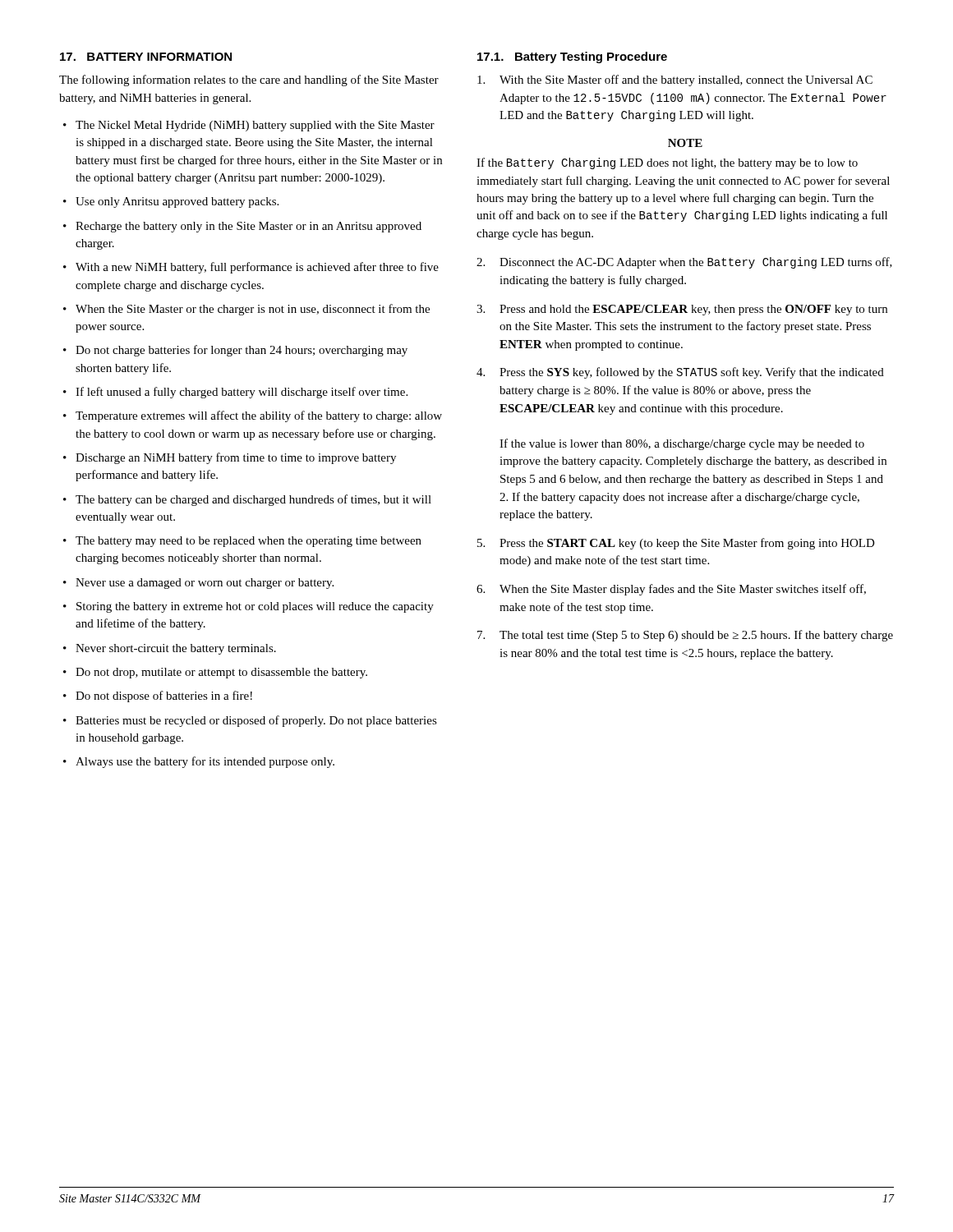
Task: Click the passage that begins "Always use the battery for its"
Action: 251,762
